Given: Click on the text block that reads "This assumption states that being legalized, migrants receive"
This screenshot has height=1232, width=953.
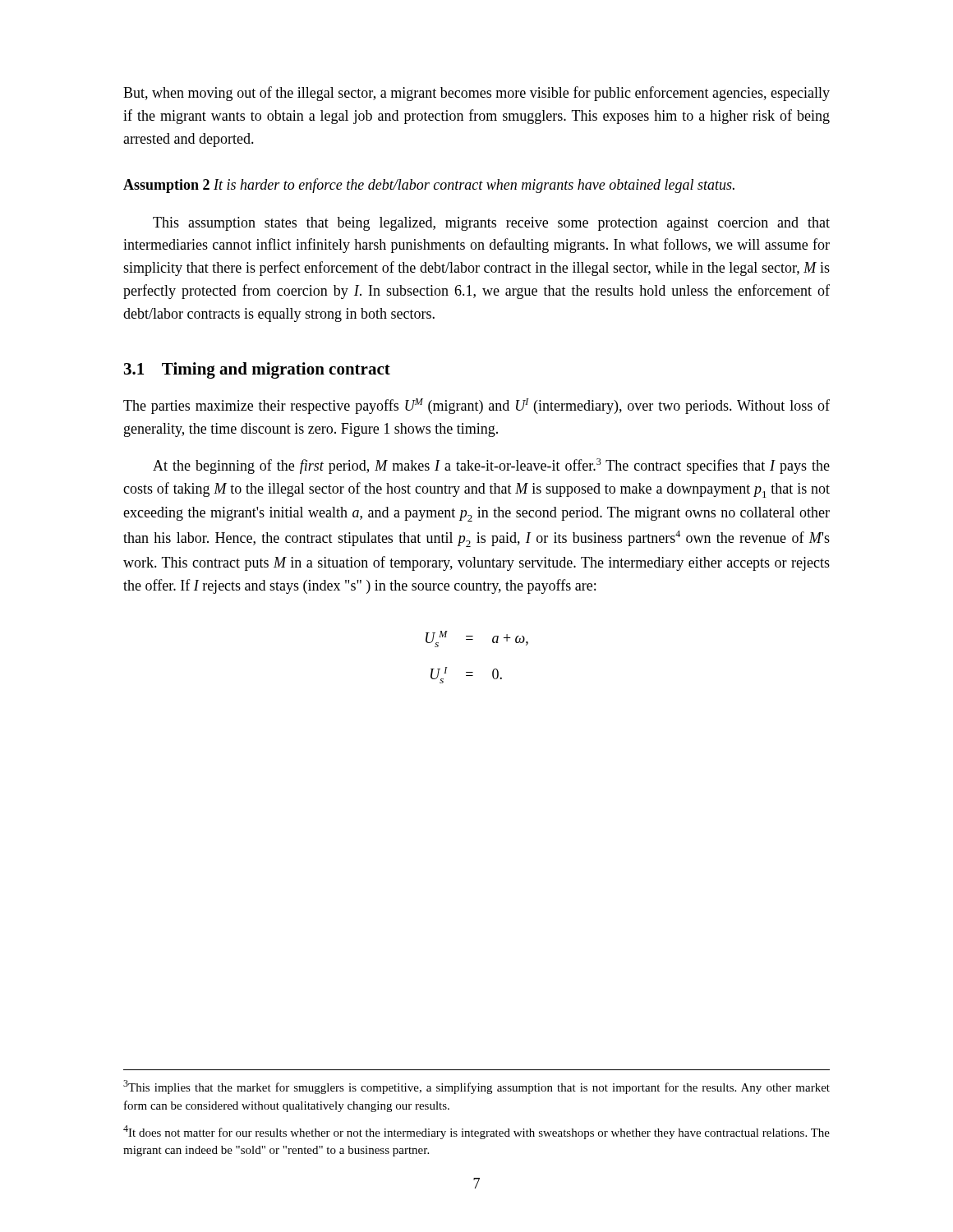Looking at the screenshot, I should click(476, 268).
